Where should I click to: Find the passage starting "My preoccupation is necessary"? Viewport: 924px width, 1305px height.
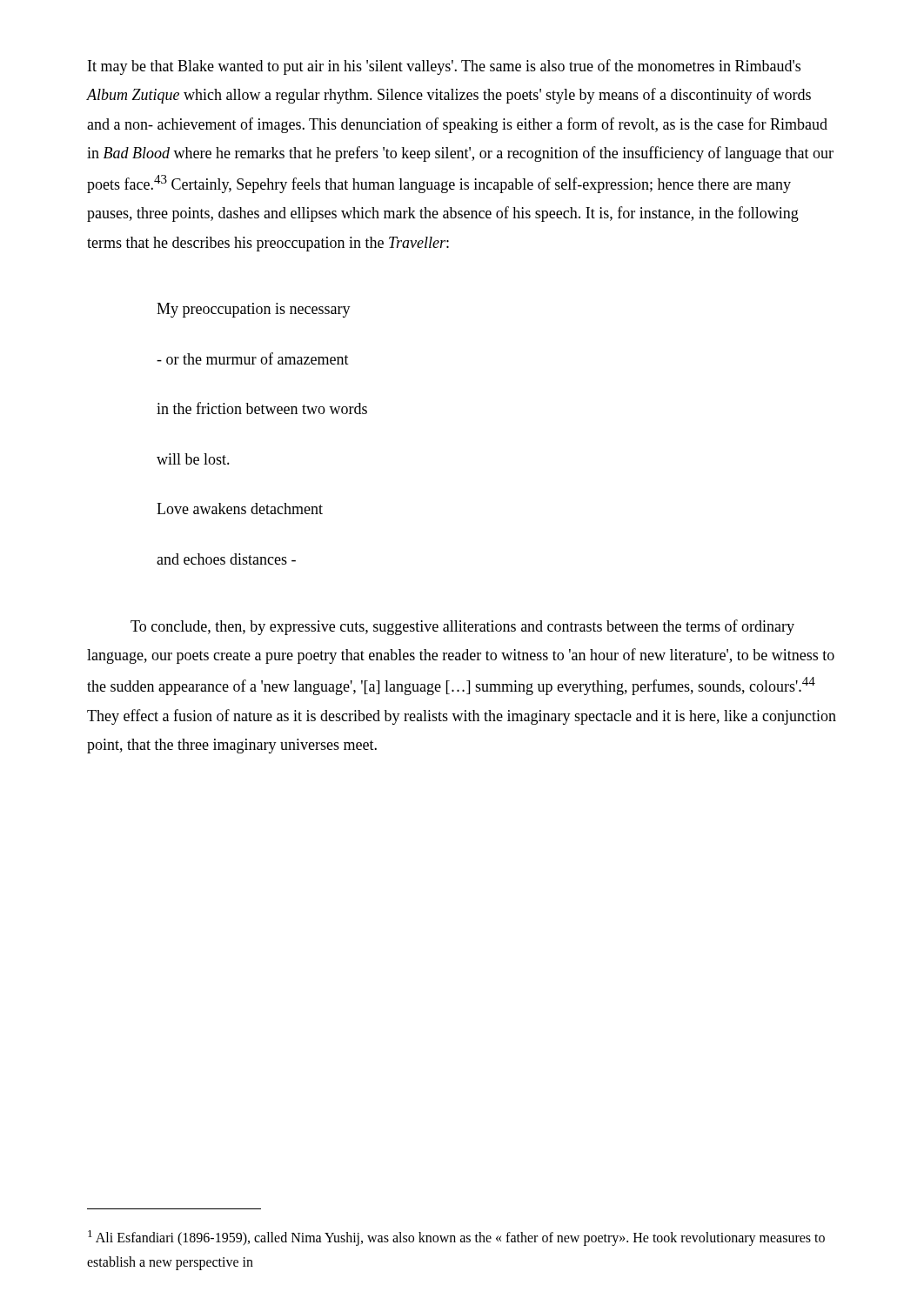click(254, 310)
